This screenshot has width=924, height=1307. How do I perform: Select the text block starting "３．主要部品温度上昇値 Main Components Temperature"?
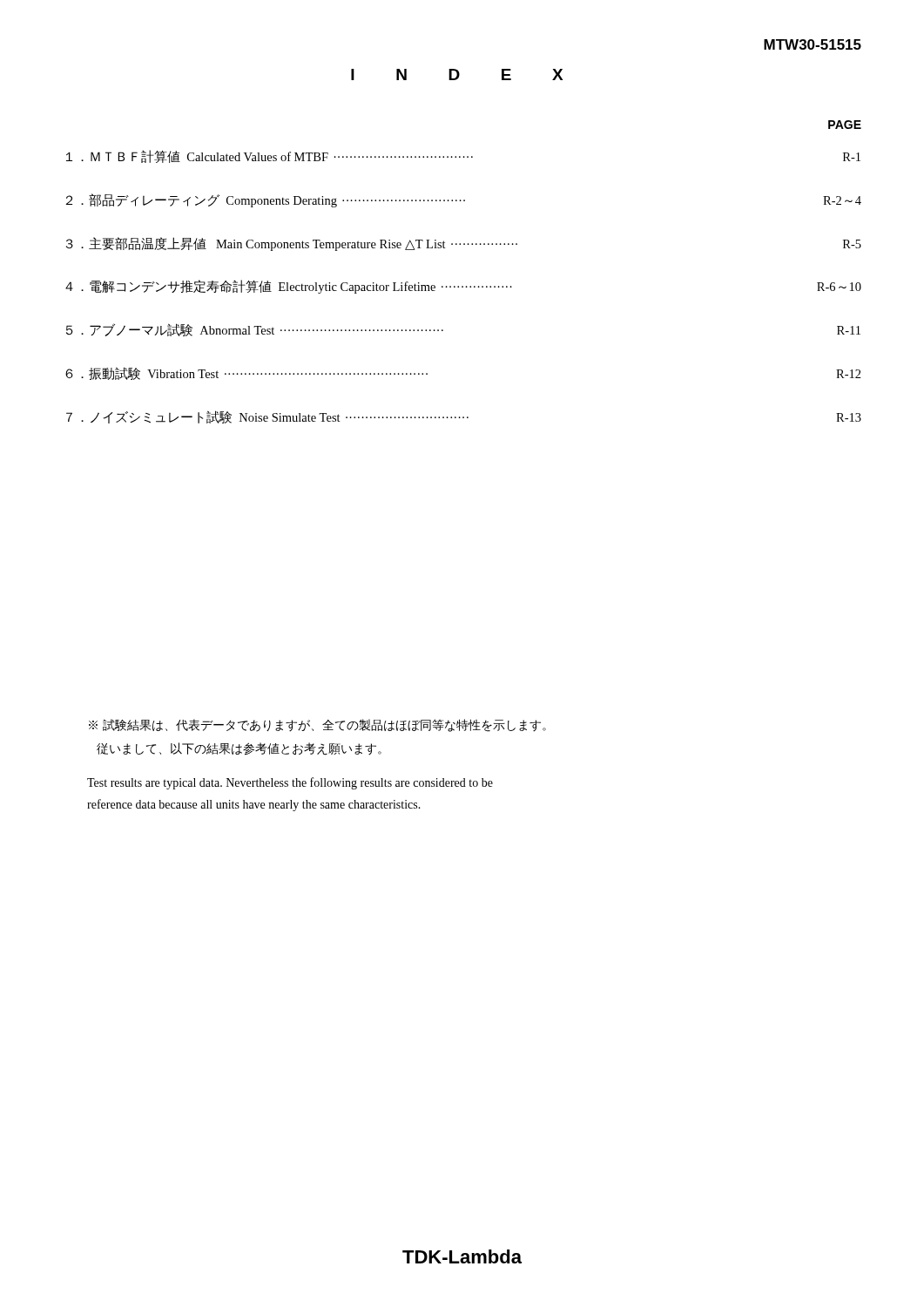[462, 244]
